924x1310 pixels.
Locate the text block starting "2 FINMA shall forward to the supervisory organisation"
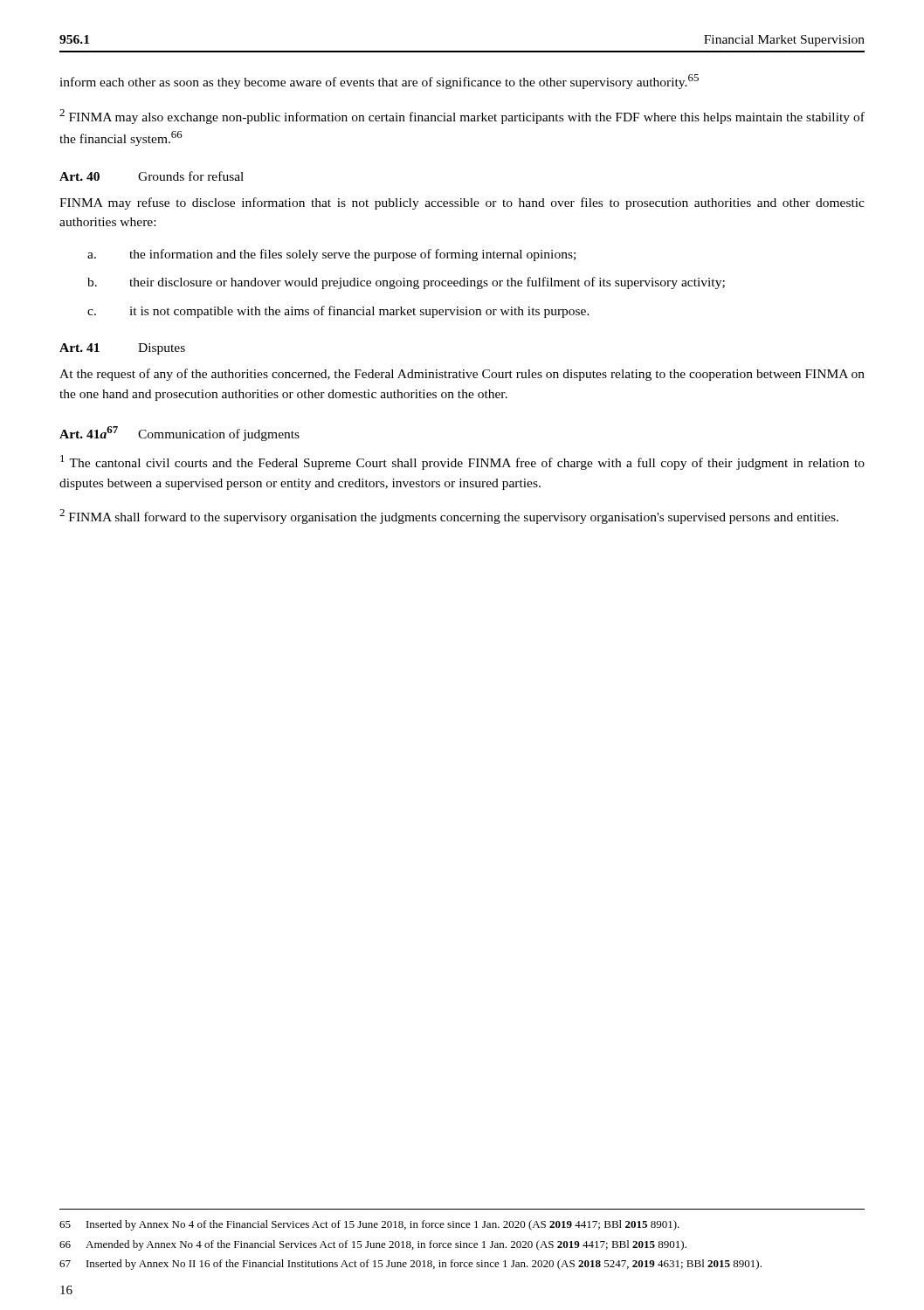[462, 516]
